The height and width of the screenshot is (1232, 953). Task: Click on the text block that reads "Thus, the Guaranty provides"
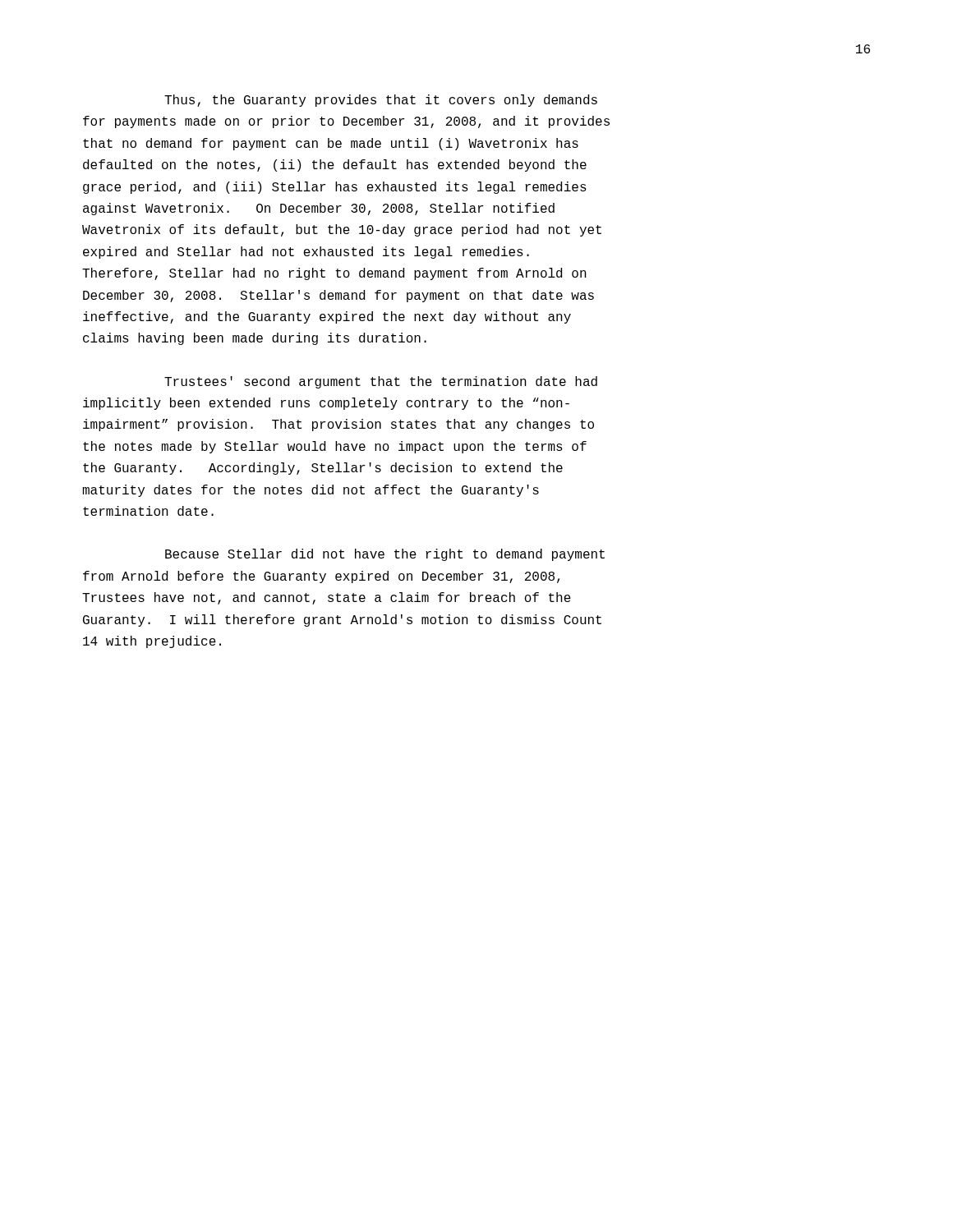346,220
